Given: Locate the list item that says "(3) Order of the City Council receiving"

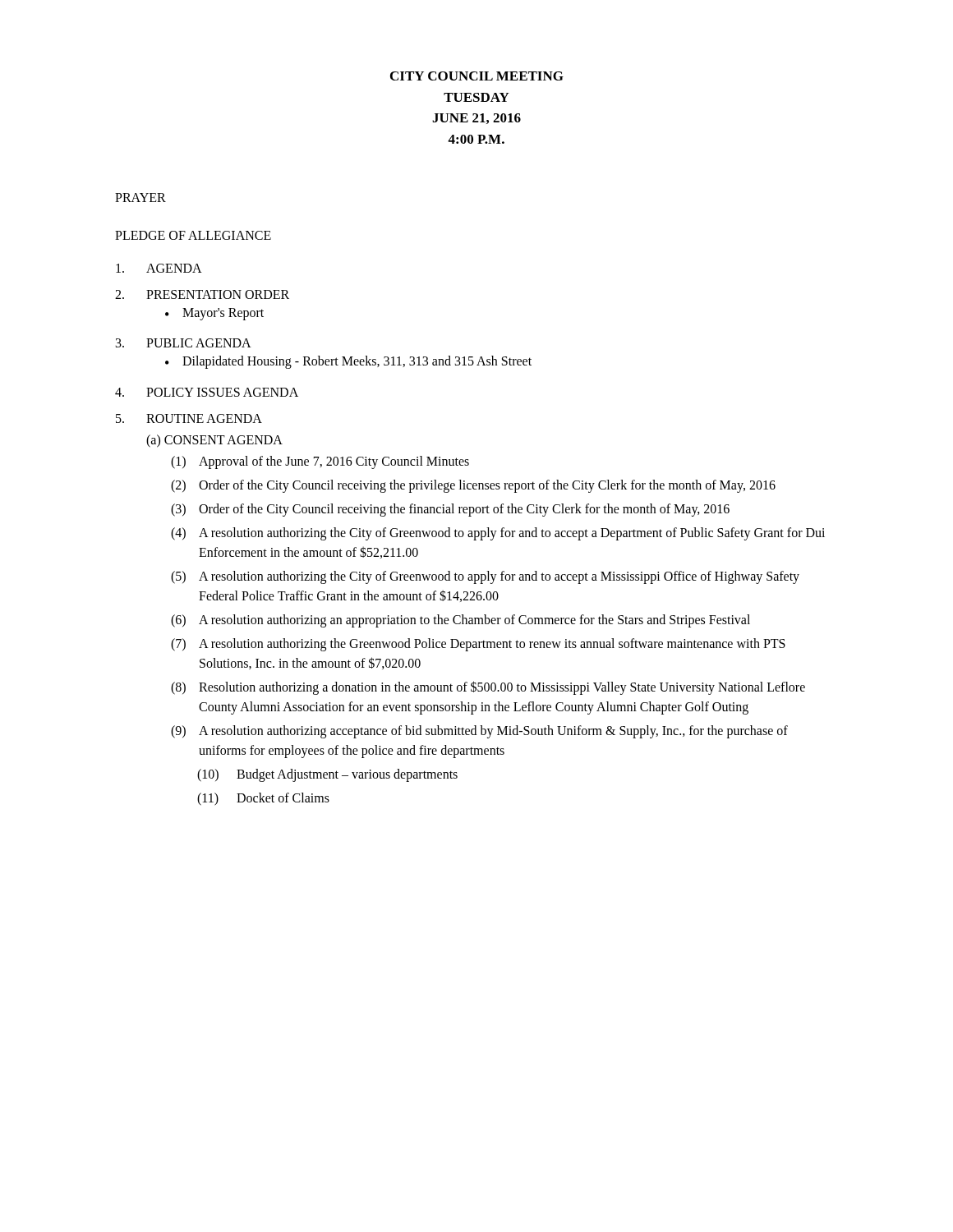Looking at the screenshot, I should pos(504,509).
